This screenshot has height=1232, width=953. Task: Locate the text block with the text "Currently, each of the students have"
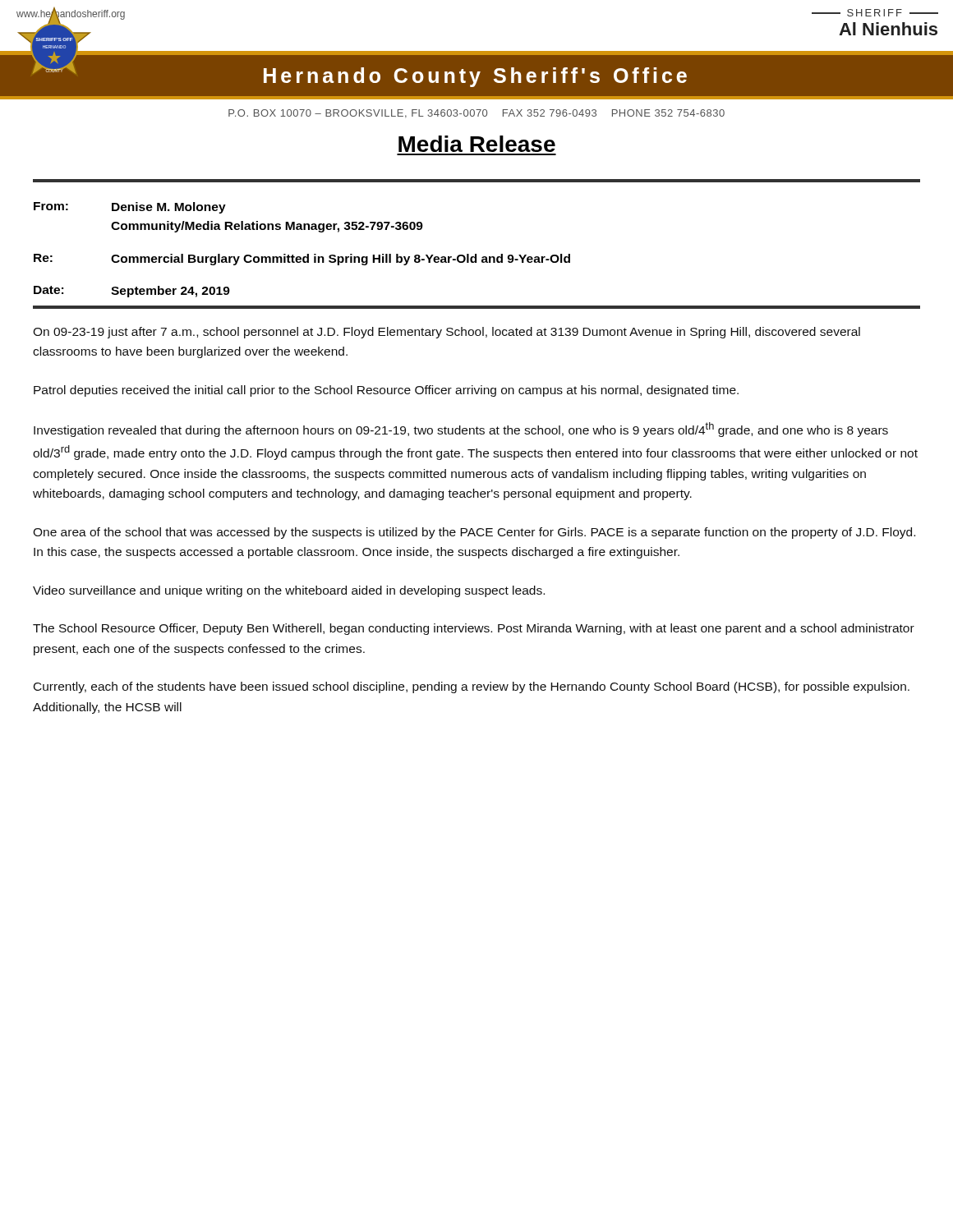point(472,696)
